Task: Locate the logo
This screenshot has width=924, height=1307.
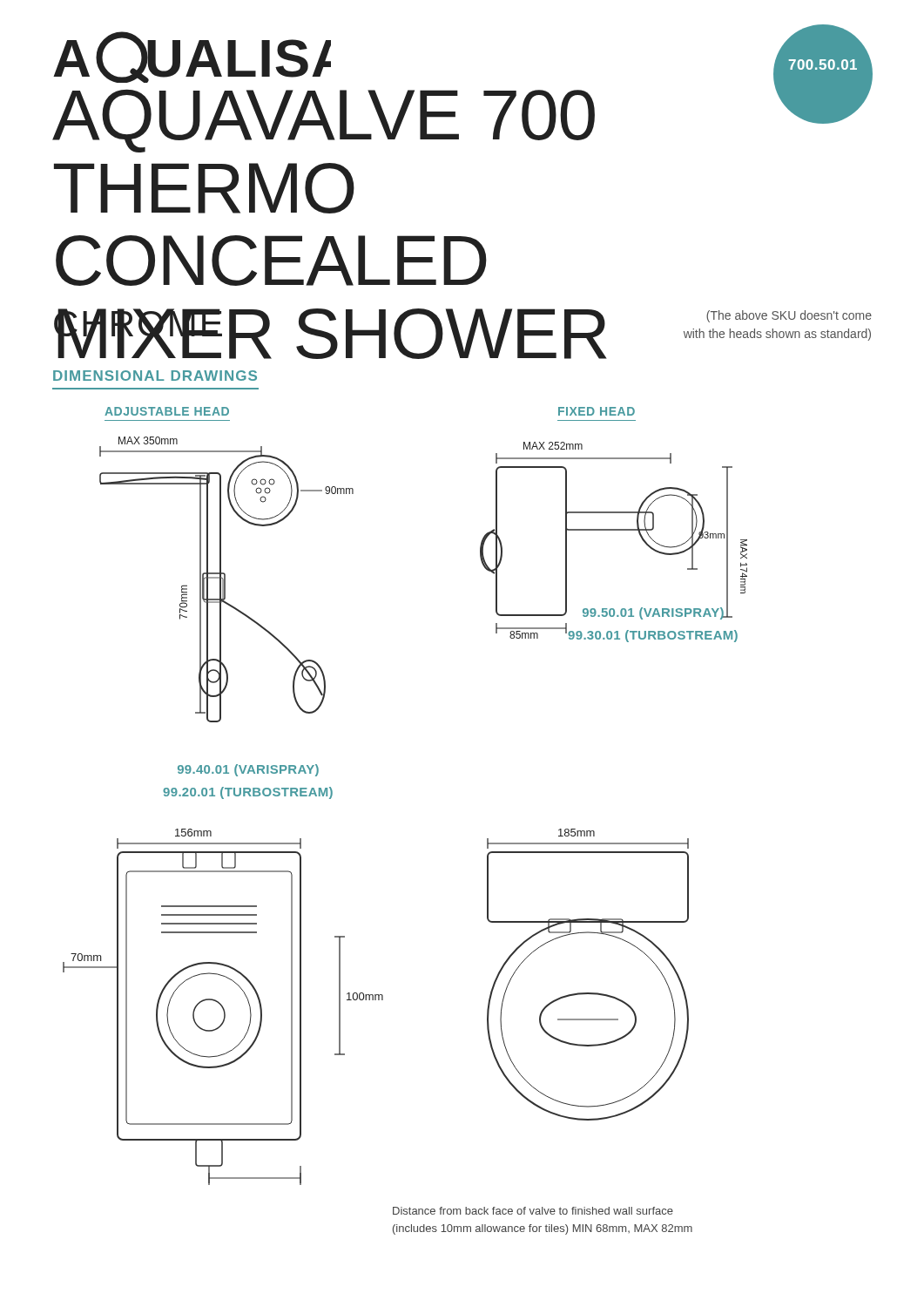Action: pyautogui.click(x=192, y=56)
